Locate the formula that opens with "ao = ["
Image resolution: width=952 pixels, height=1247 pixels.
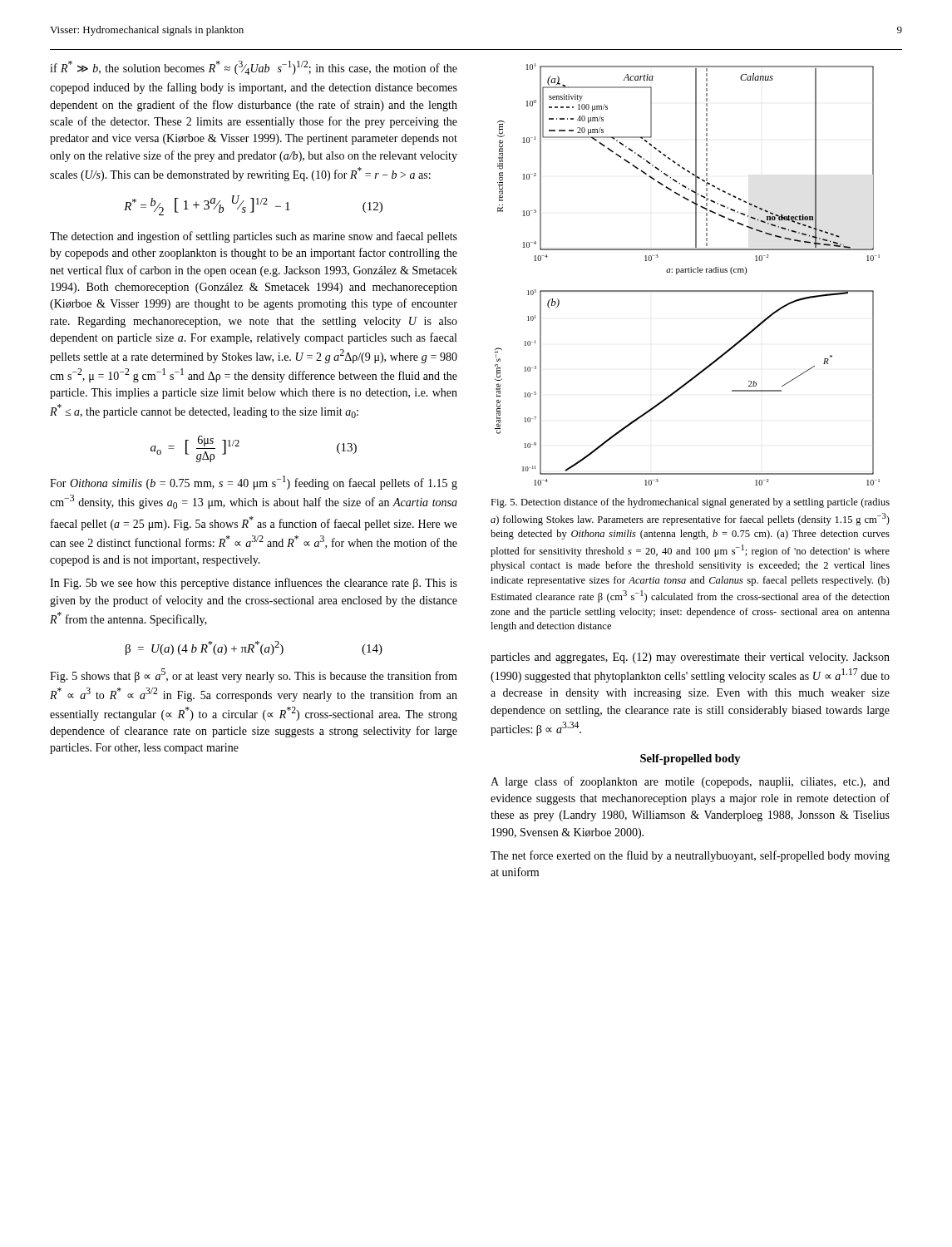(x=254, y=448)
